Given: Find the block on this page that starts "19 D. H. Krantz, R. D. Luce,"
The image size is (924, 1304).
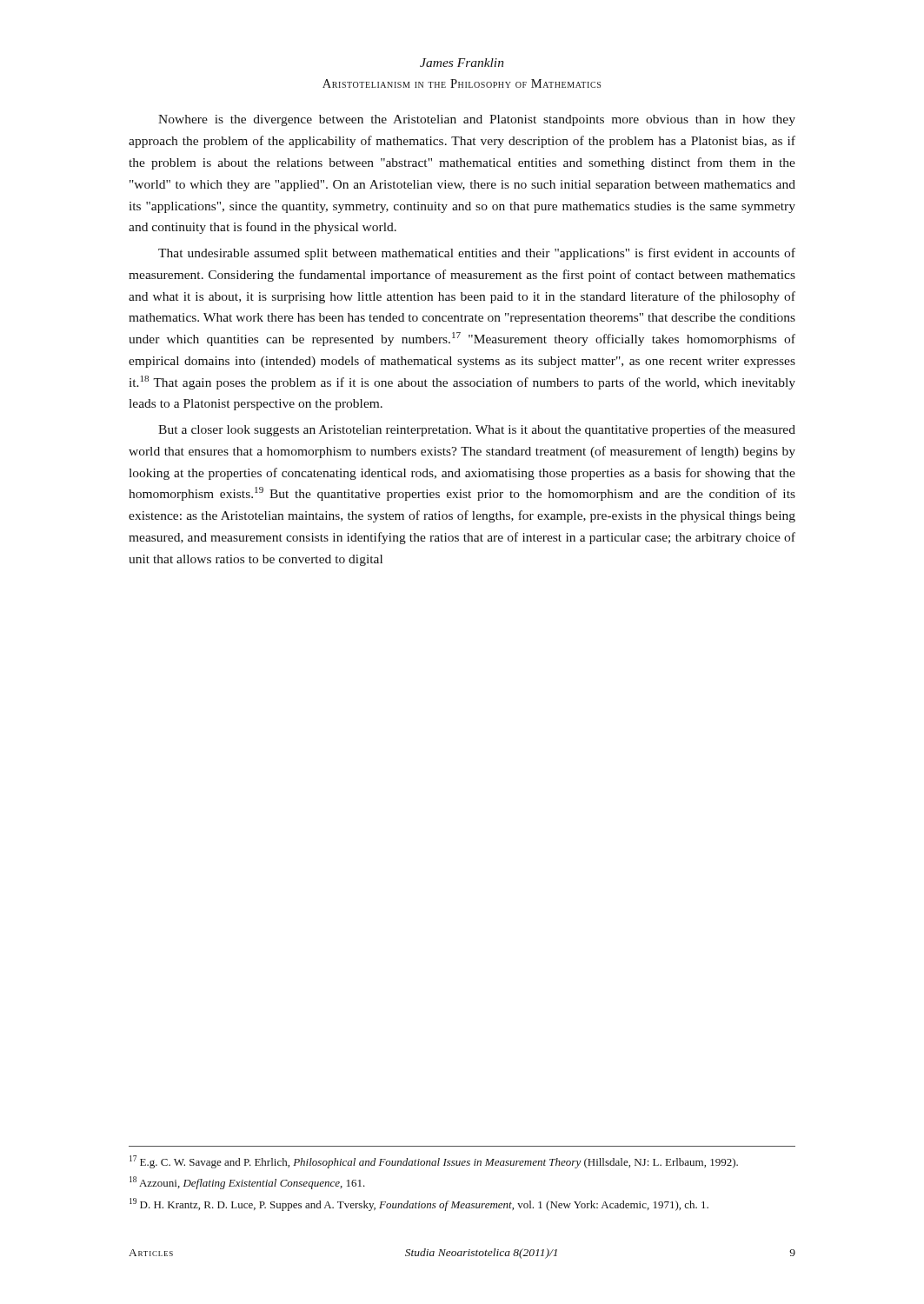Looking at the screenshot, I should pyautogui.click(x=419, y=1203).
